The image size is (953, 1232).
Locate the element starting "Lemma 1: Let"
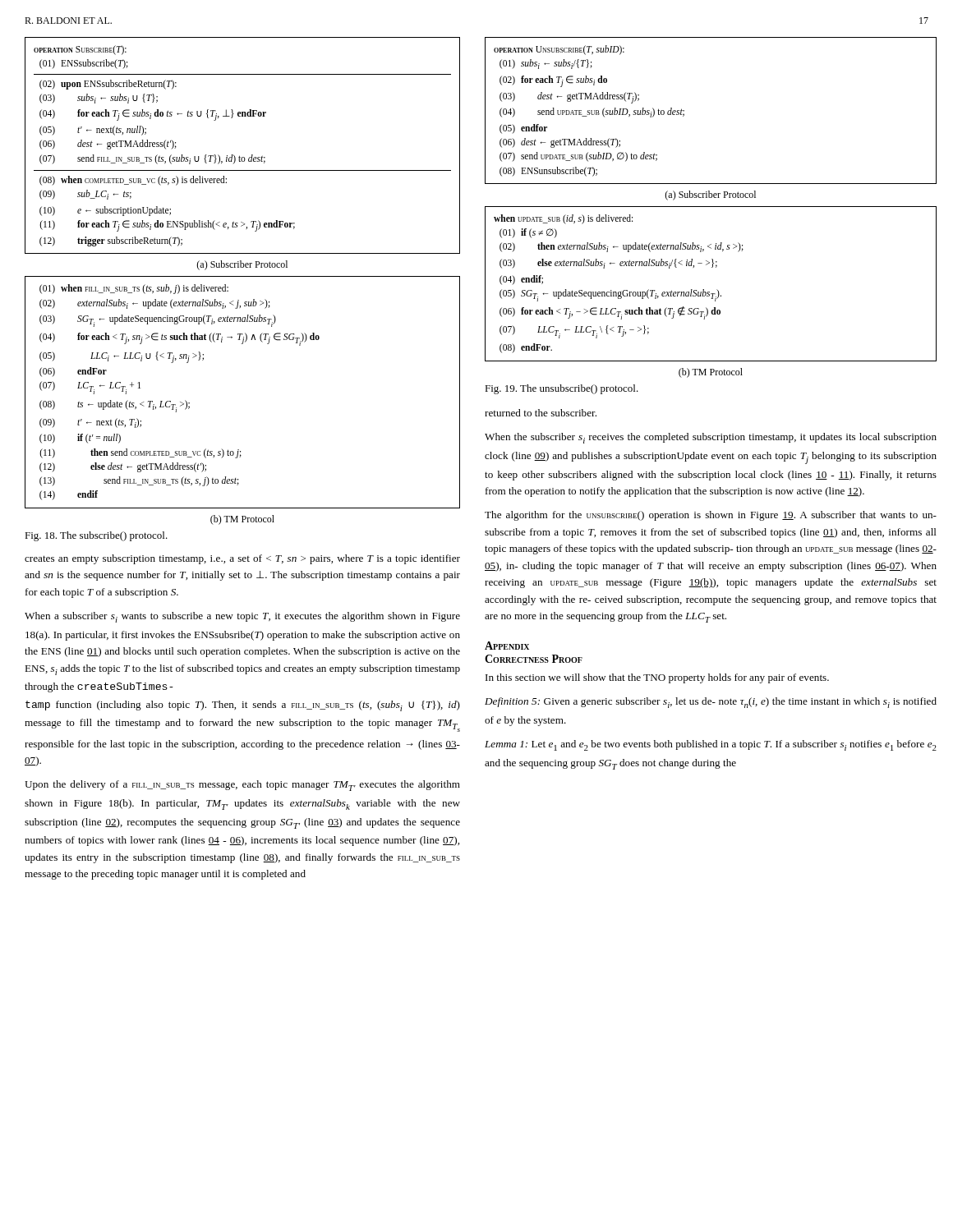(711, 754)
